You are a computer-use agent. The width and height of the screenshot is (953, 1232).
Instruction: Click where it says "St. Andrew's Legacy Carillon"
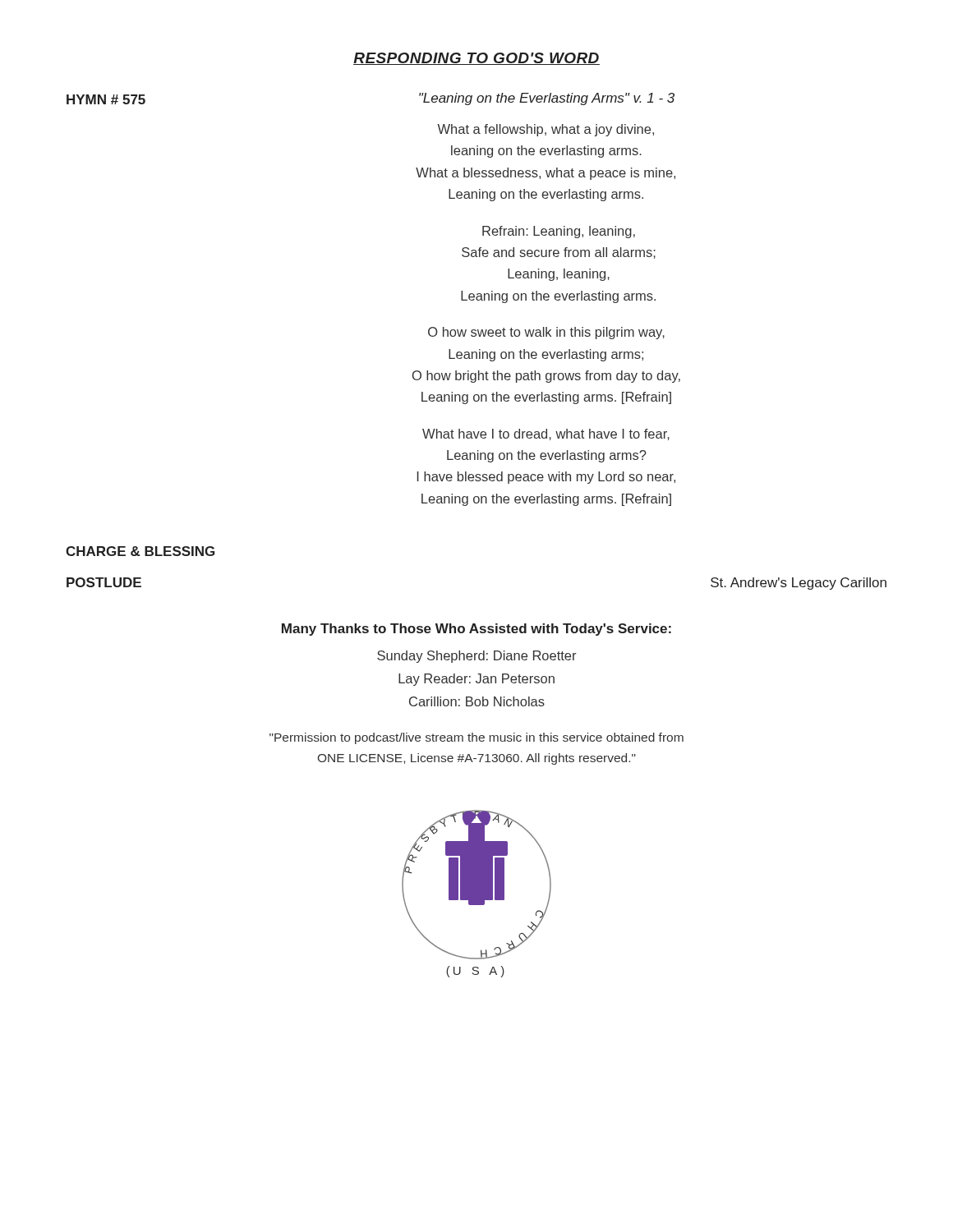[x=799, y=583]
